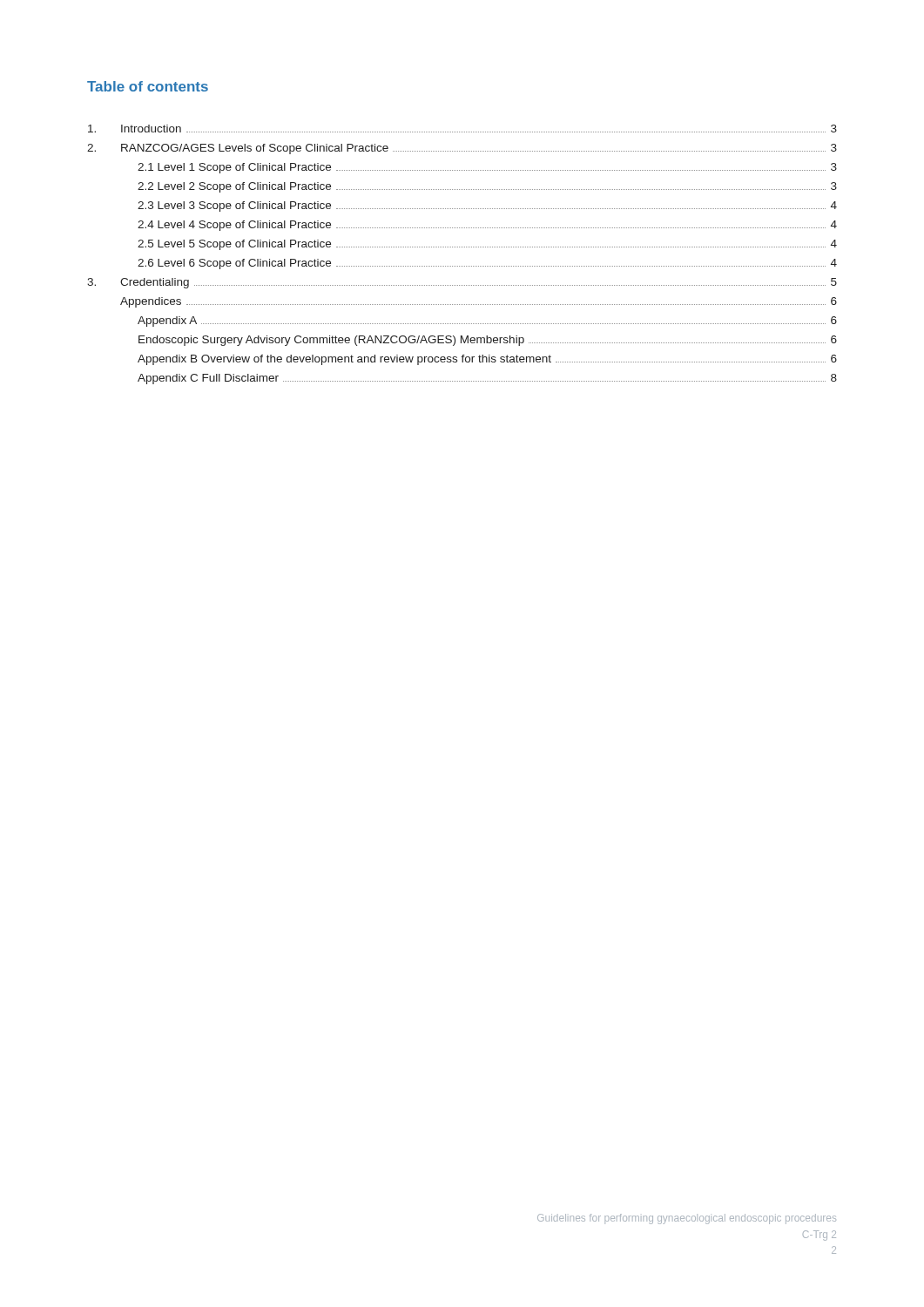Viewport: 924px width, 1307px height.
Task: Locate the list item with the text "Endoscopic Surgery Advisory Committee"
Action: pos(479,339)
